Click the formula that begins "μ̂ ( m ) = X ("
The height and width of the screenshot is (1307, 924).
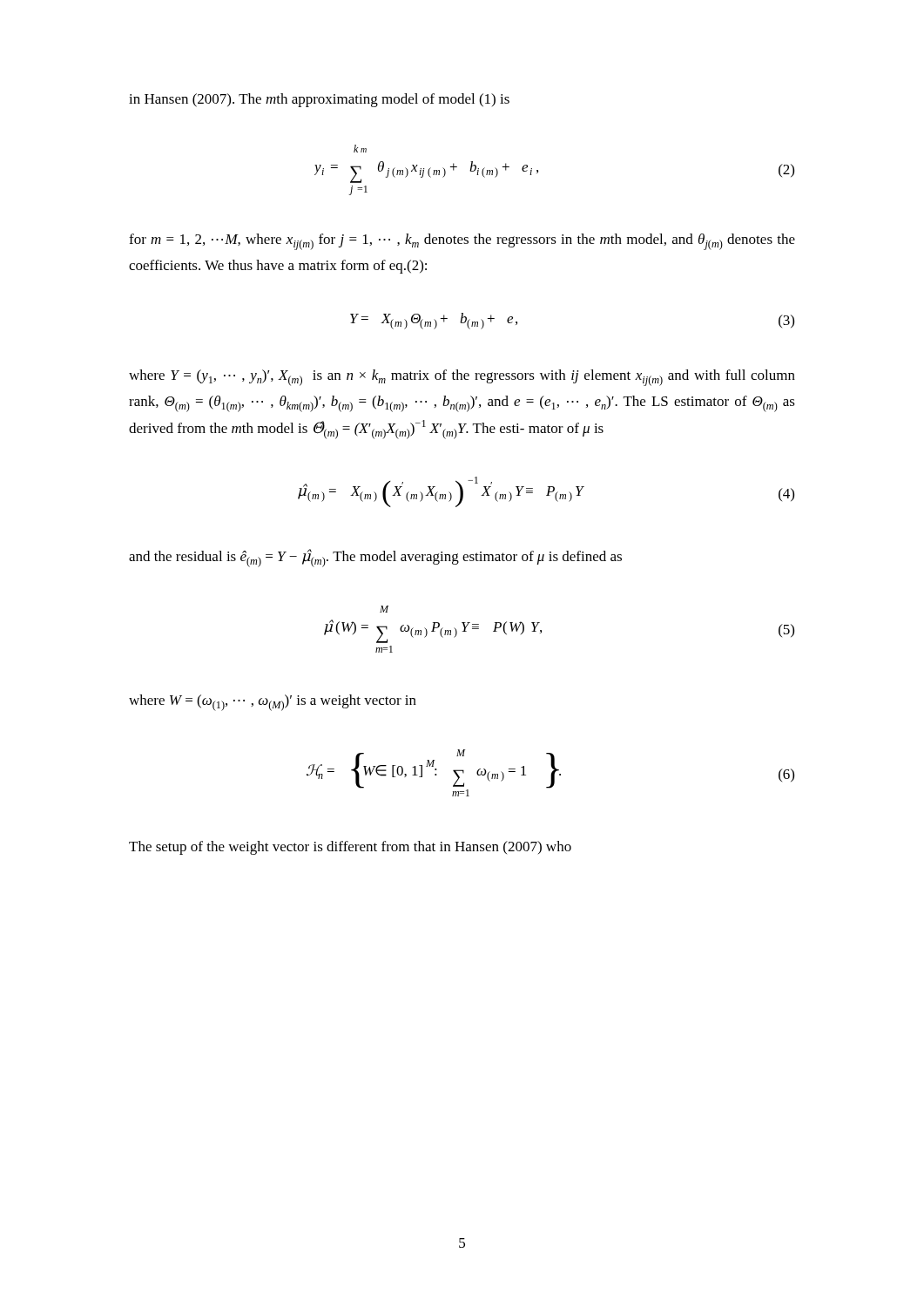tap(546, 493)
